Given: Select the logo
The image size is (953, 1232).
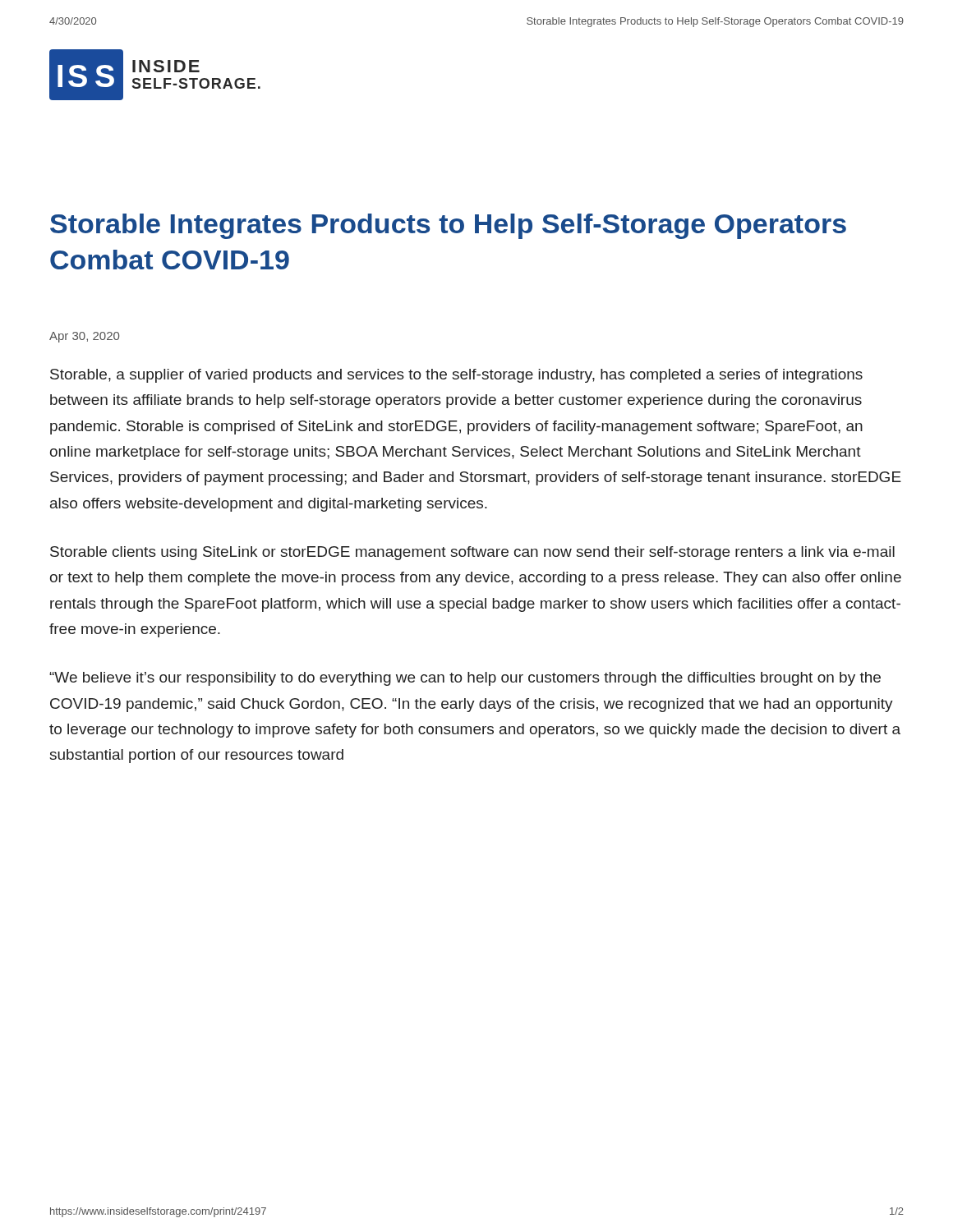Looking at the screenshot, I should pos(156,75).
